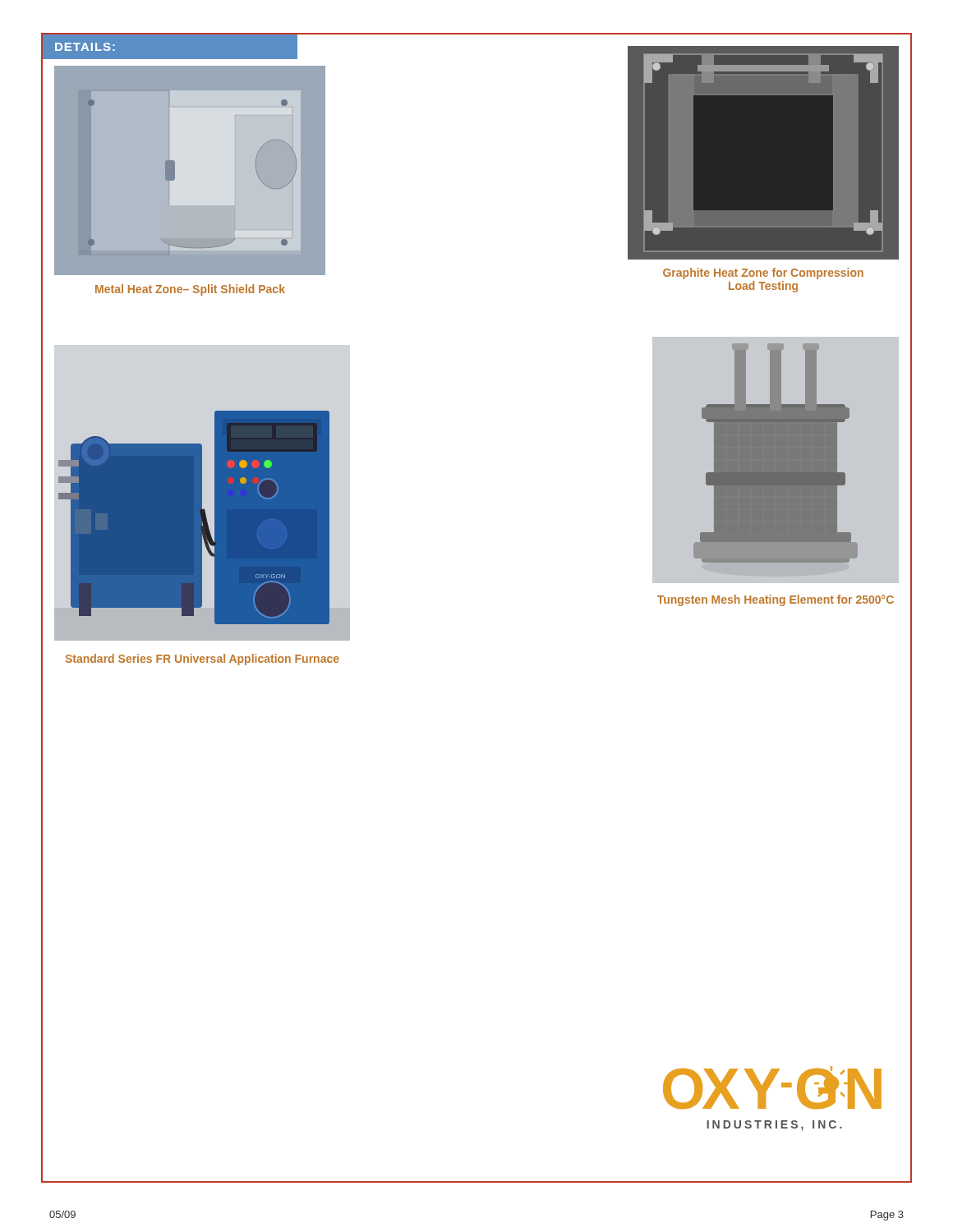The height and width of the screenshot is (1232, 953).
Task: Select the logo
Action: (x=776, y=1093)
